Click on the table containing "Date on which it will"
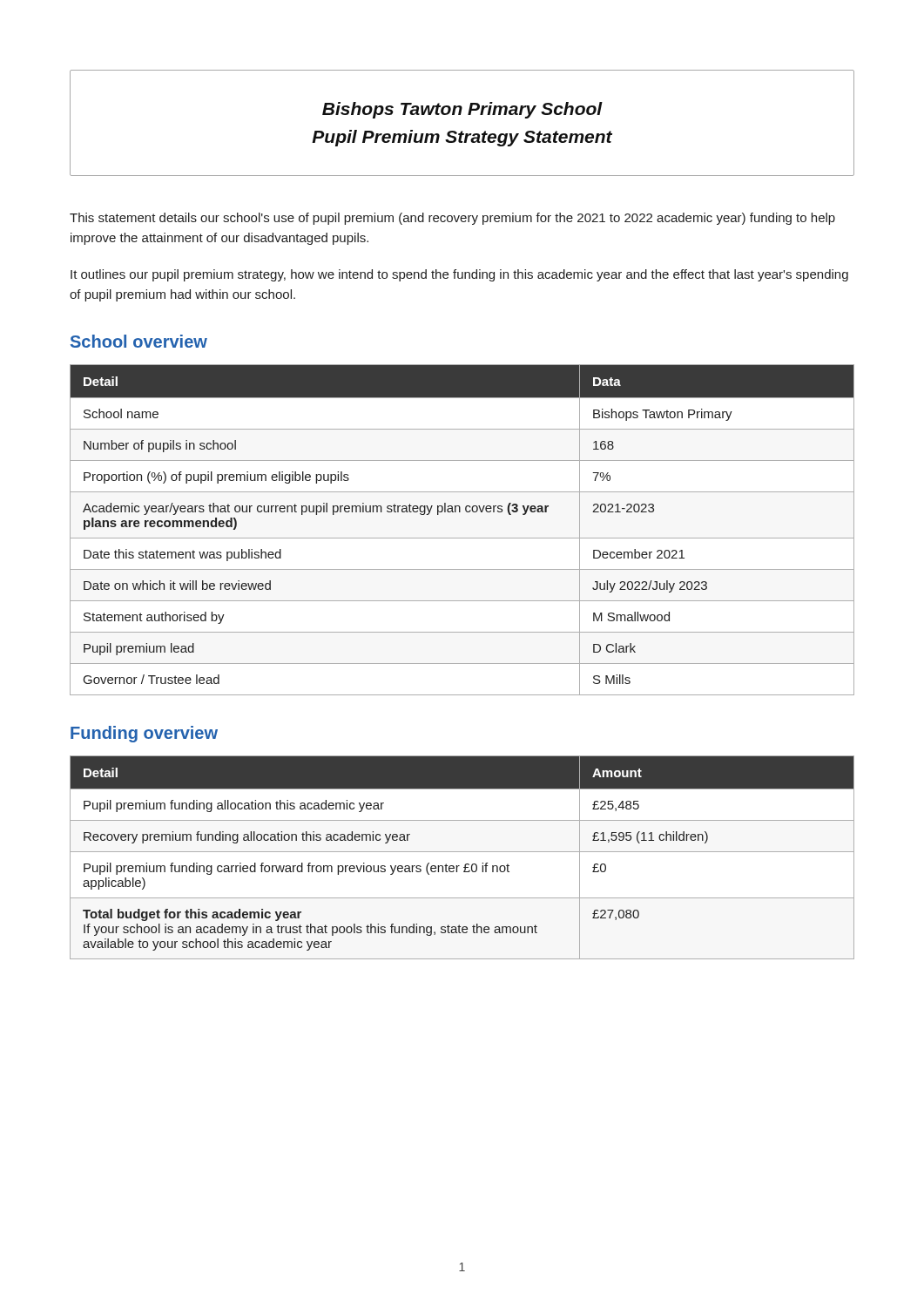Screen dimensions: 1307x924 tap(462, 530)
